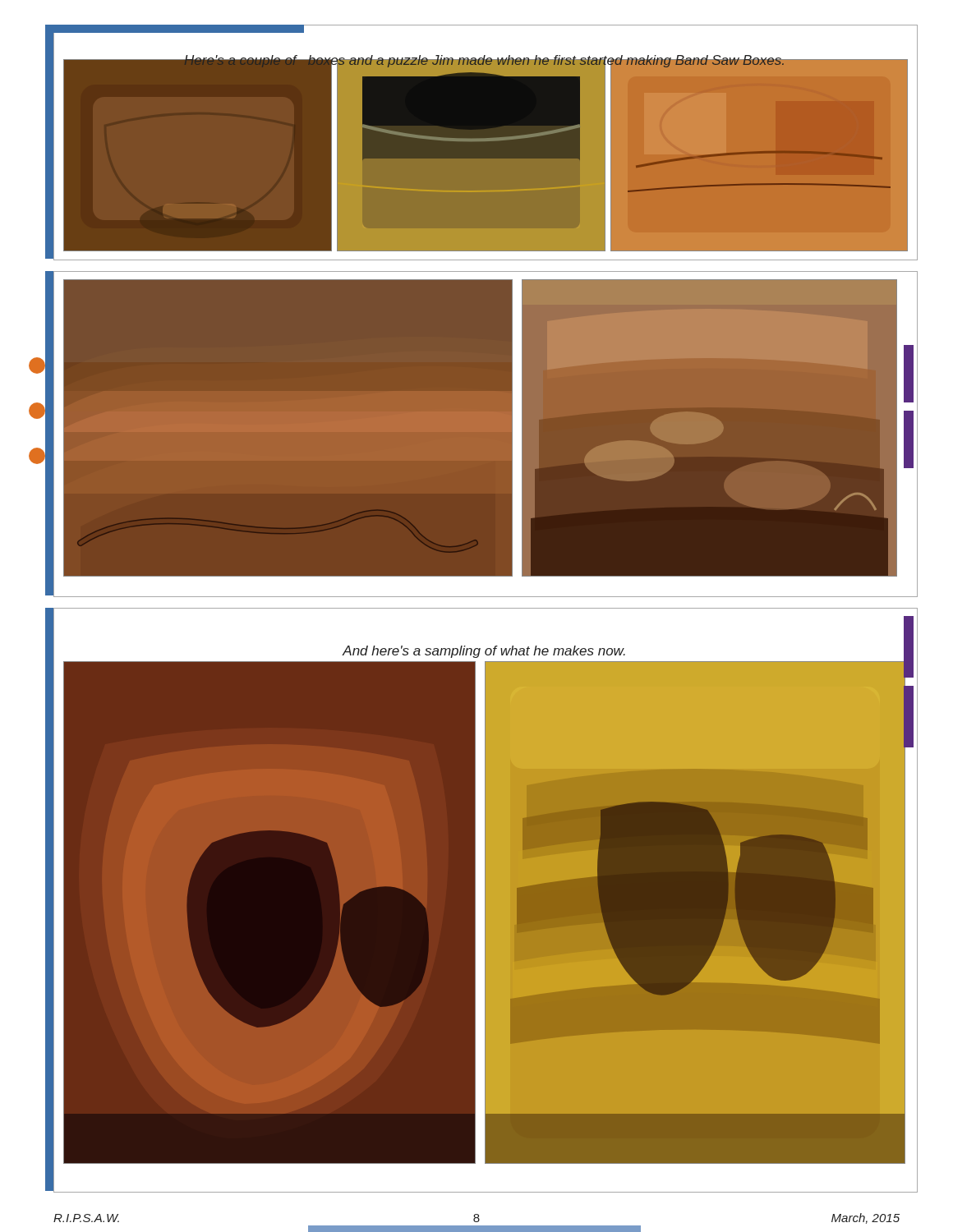Click the caption that begins "And here's a sampling"
The width and height of the screenshot is (953, 1232).
click(485, 650)
